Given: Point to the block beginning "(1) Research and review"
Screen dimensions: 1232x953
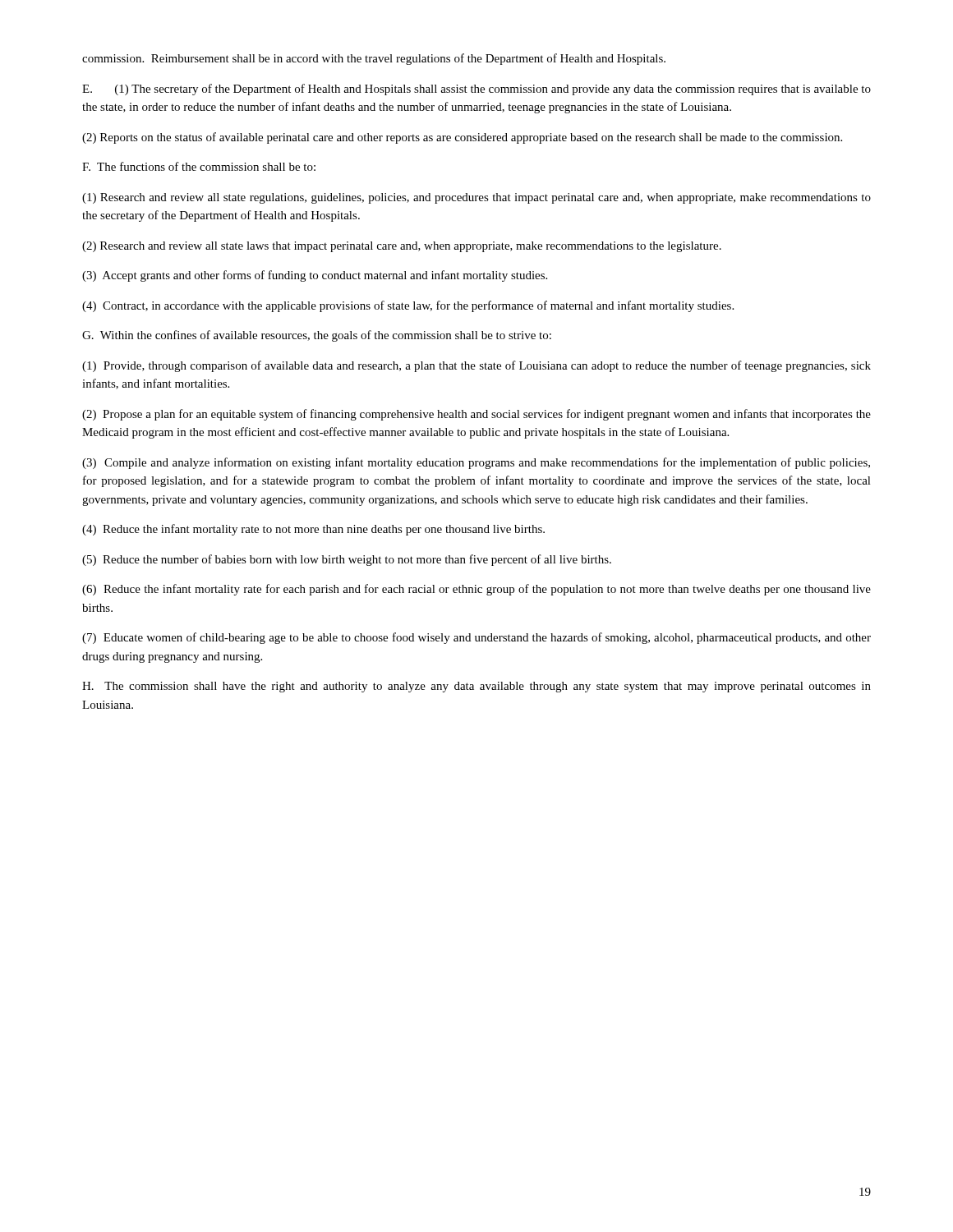Looking at the screenshot, I should 476,206.
